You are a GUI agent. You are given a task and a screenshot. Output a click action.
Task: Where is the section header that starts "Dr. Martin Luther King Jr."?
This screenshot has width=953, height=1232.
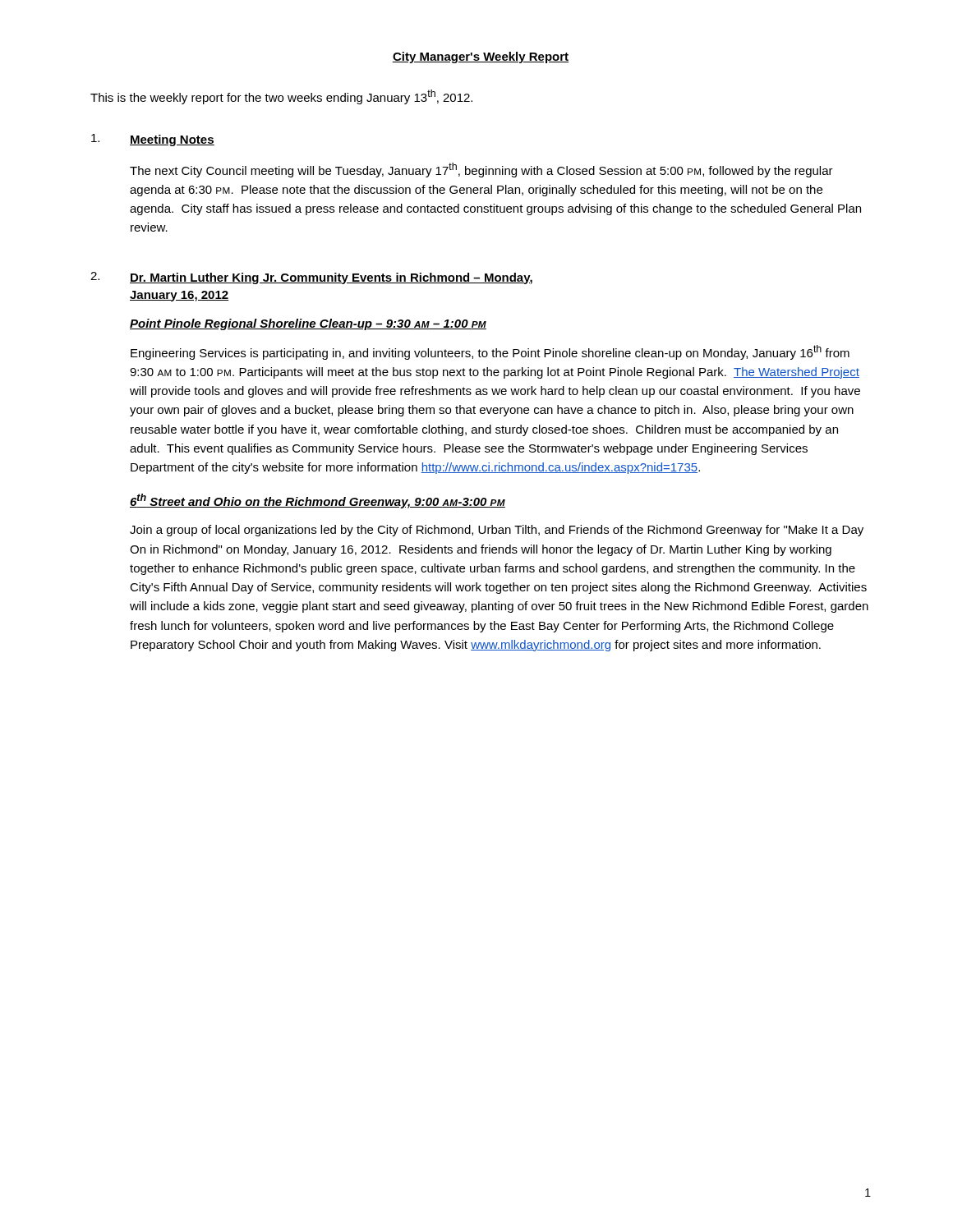click(x=331, y=285)
